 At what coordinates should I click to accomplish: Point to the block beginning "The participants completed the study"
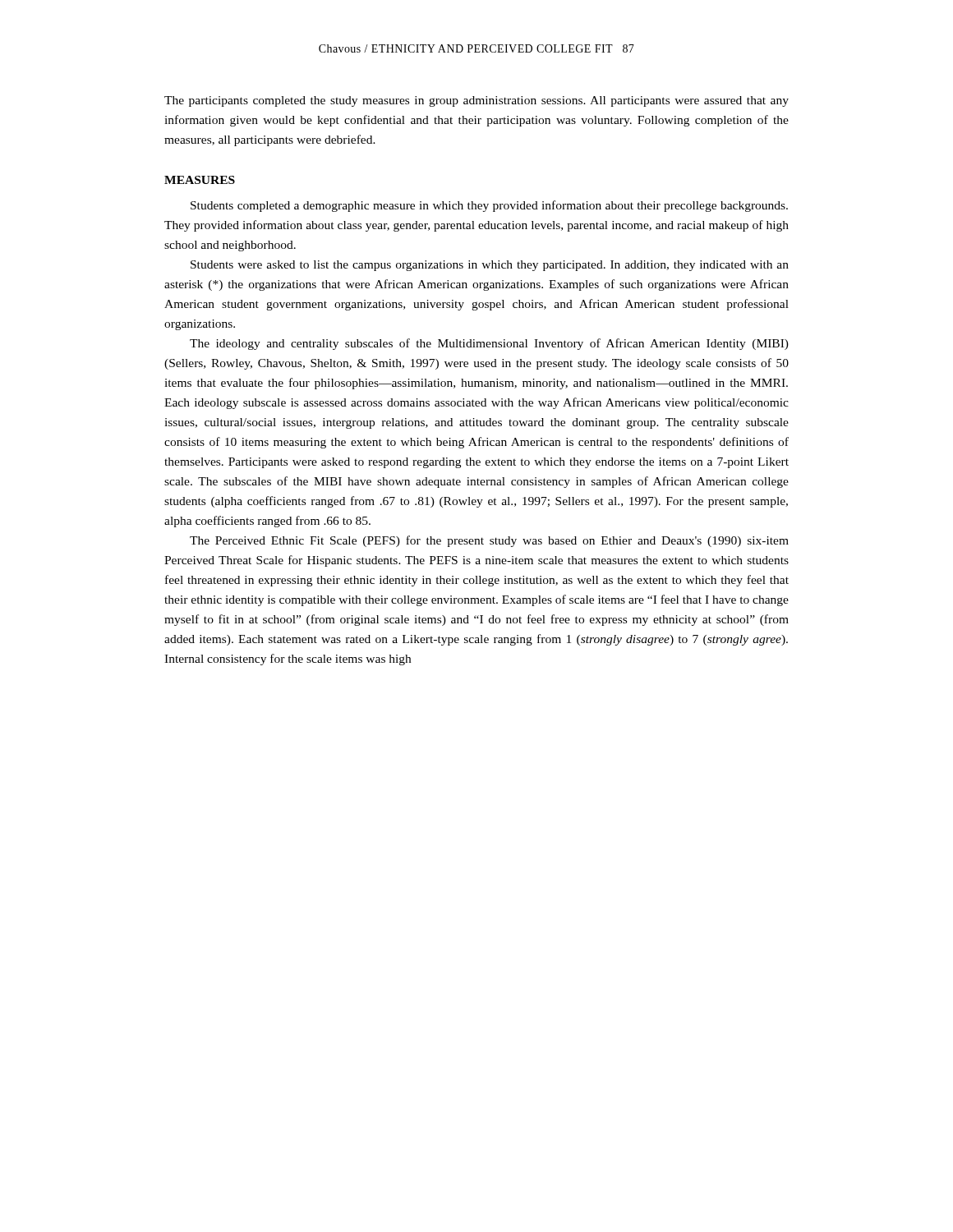tap(476, 120)
